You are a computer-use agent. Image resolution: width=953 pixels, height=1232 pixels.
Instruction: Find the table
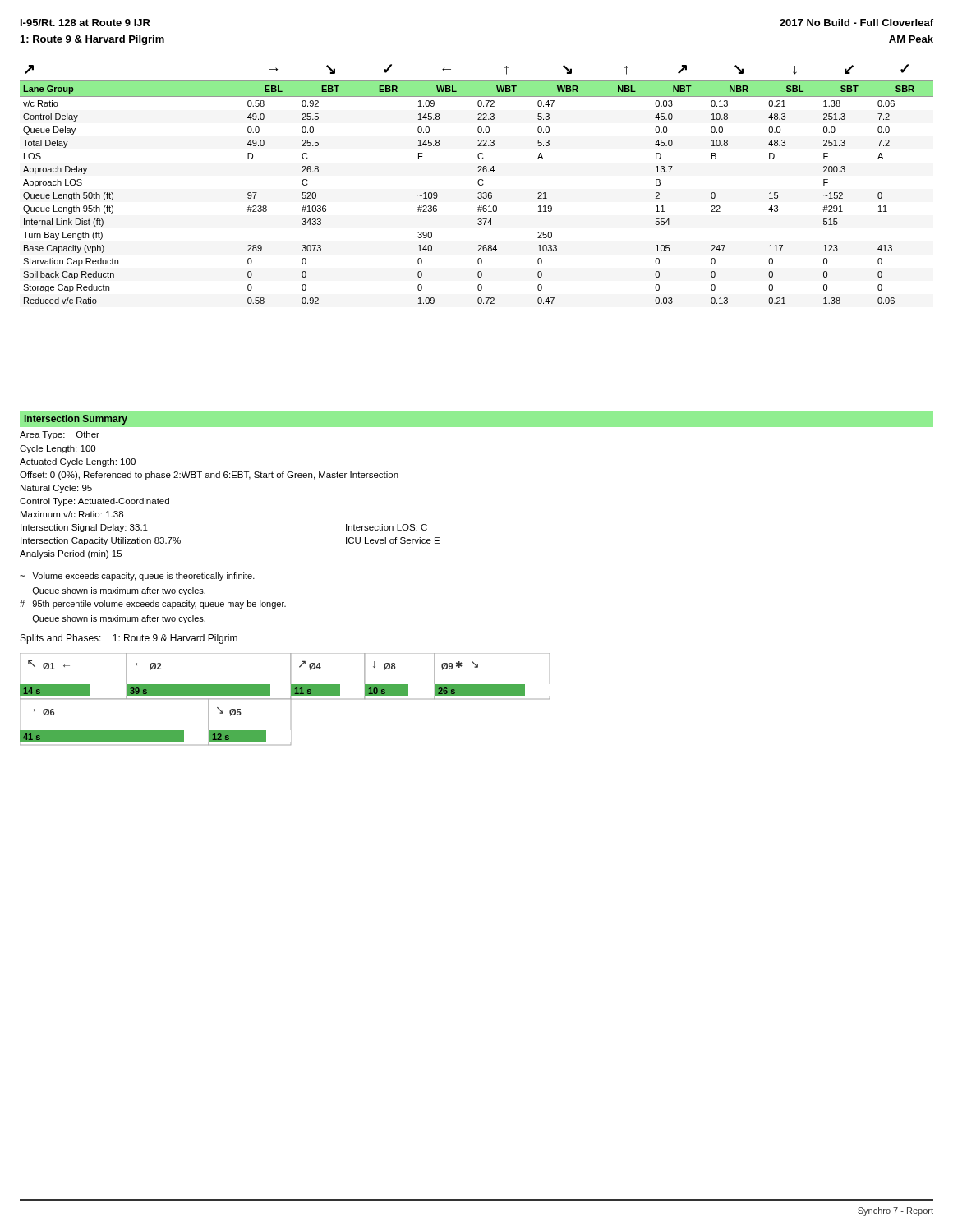point(476,182)
